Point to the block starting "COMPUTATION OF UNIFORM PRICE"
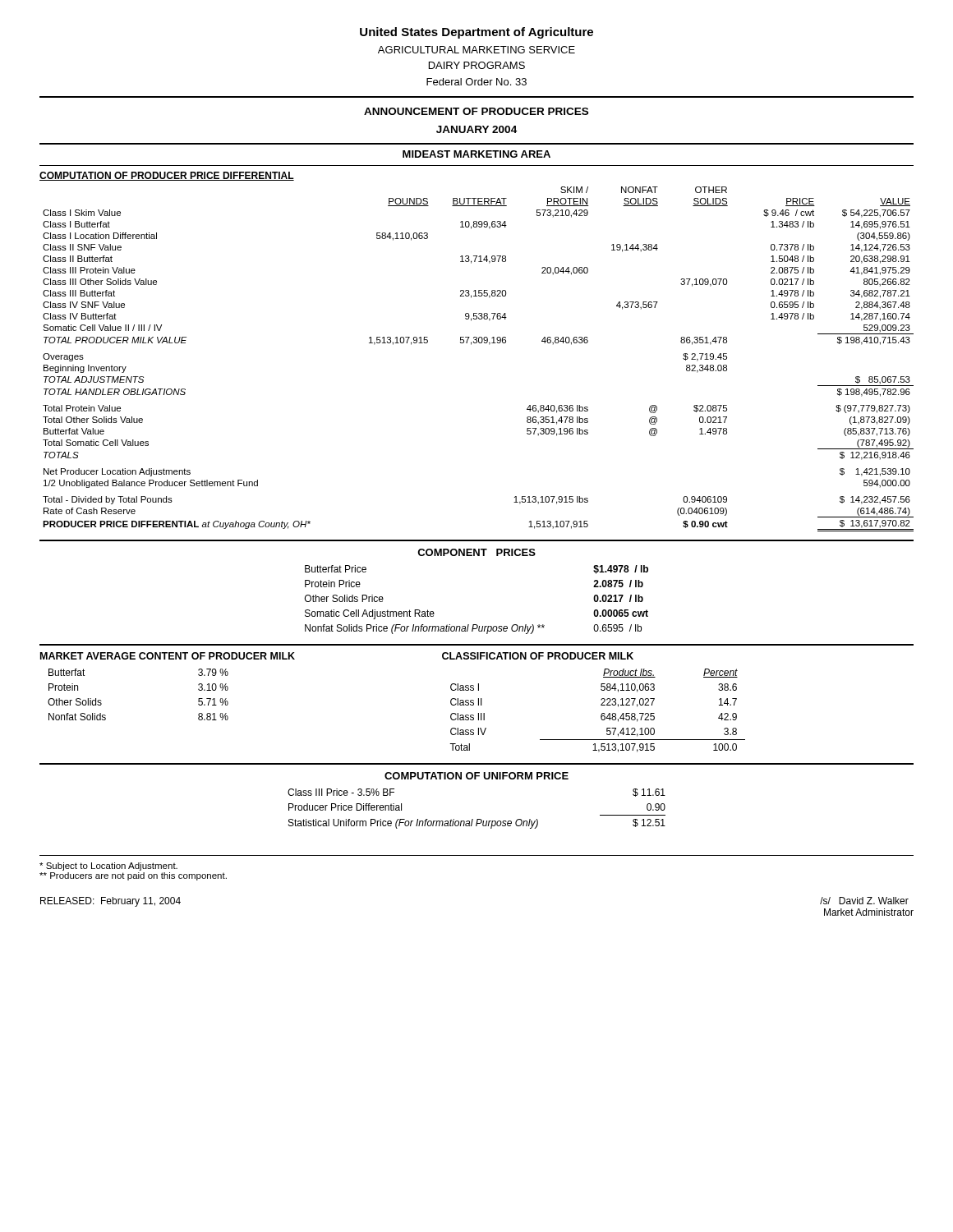This screenshot has height=1232, width=953. pos(476,776)
